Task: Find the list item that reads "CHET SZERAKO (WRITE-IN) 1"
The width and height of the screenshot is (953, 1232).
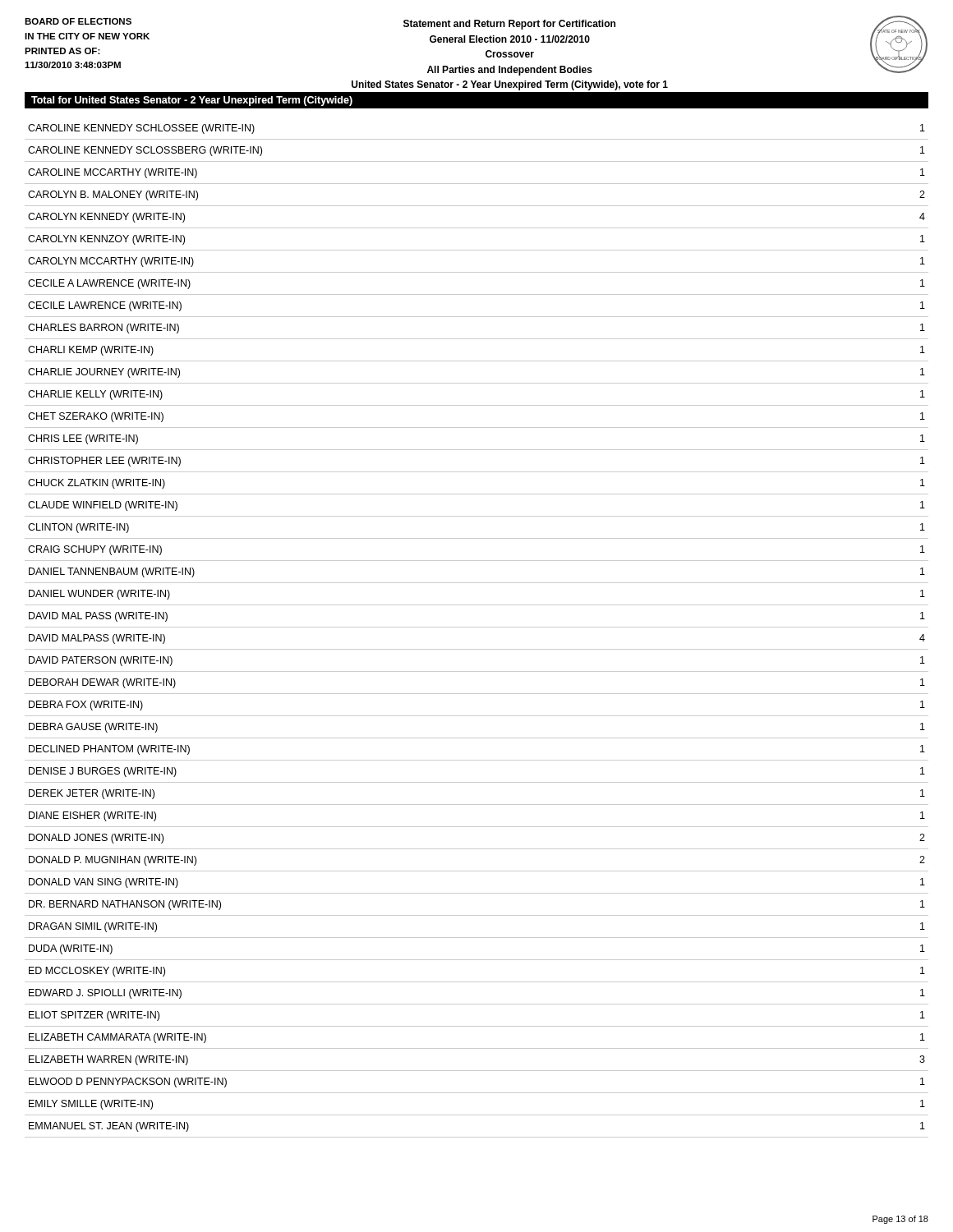Action: click(x=476, y=416)
